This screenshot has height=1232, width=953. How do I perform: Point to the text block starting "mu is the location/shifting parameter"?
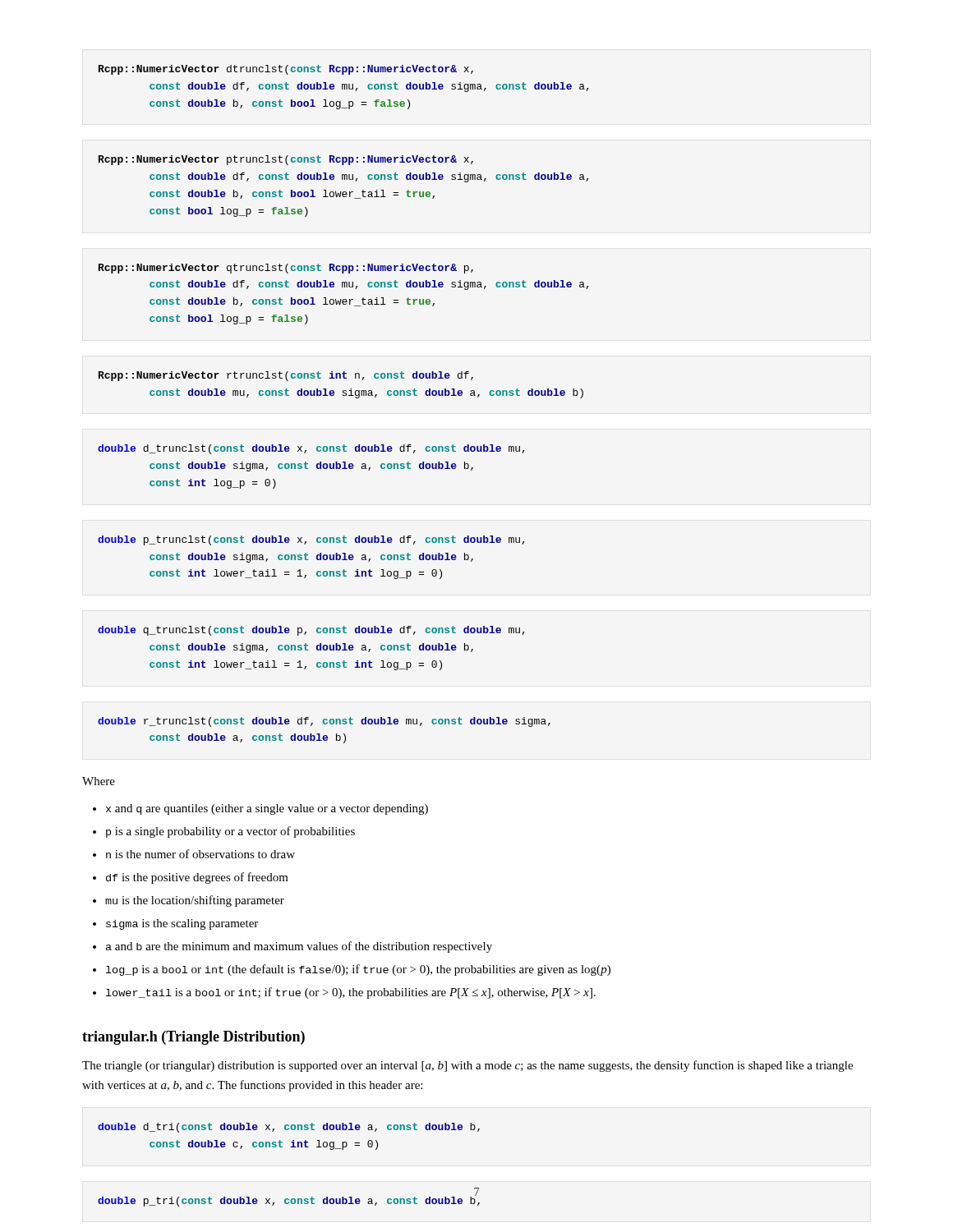pyautogui.click(x=195, y=900)
